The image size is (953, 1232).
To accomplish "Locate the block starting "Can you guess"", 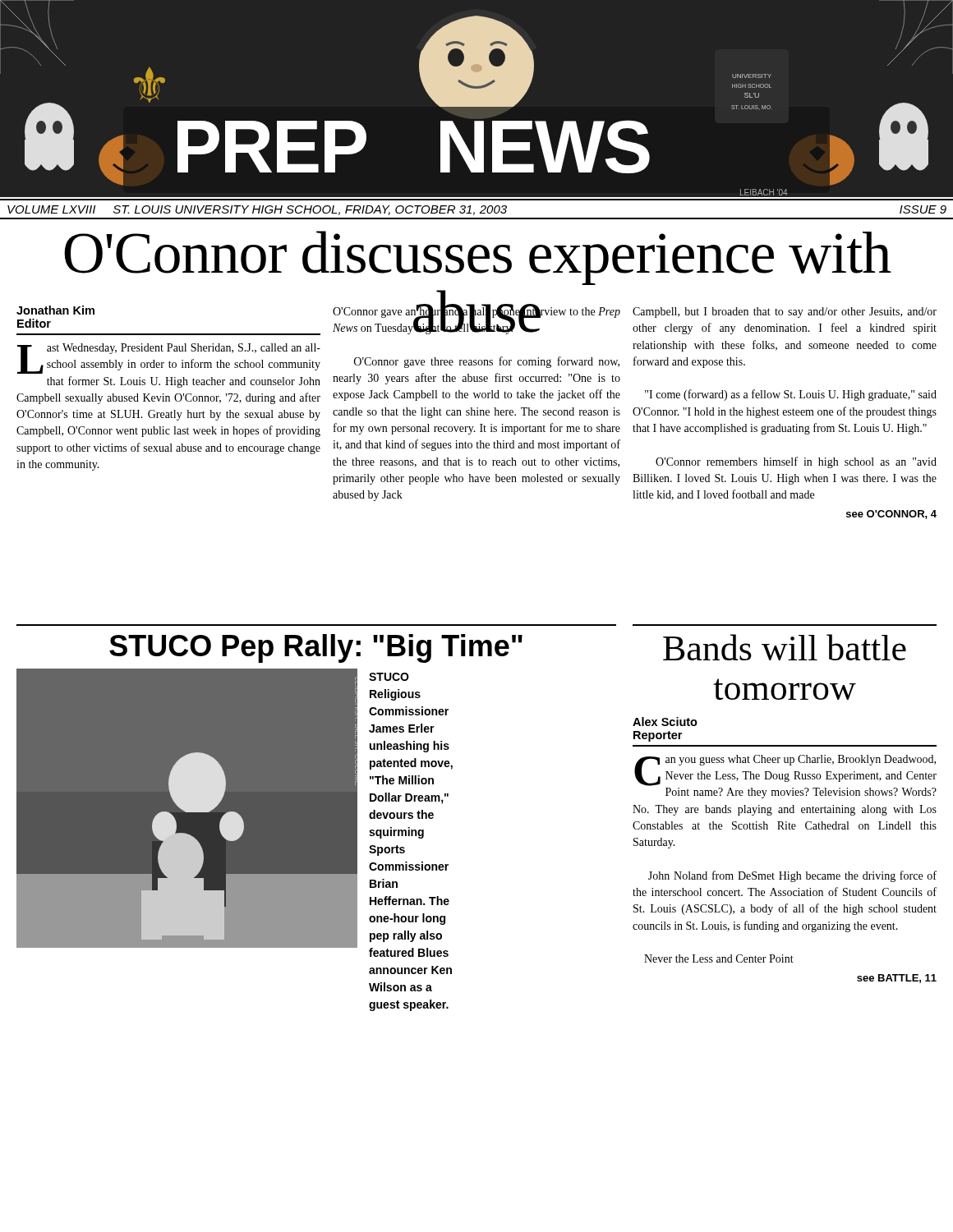I will (785, 770).
